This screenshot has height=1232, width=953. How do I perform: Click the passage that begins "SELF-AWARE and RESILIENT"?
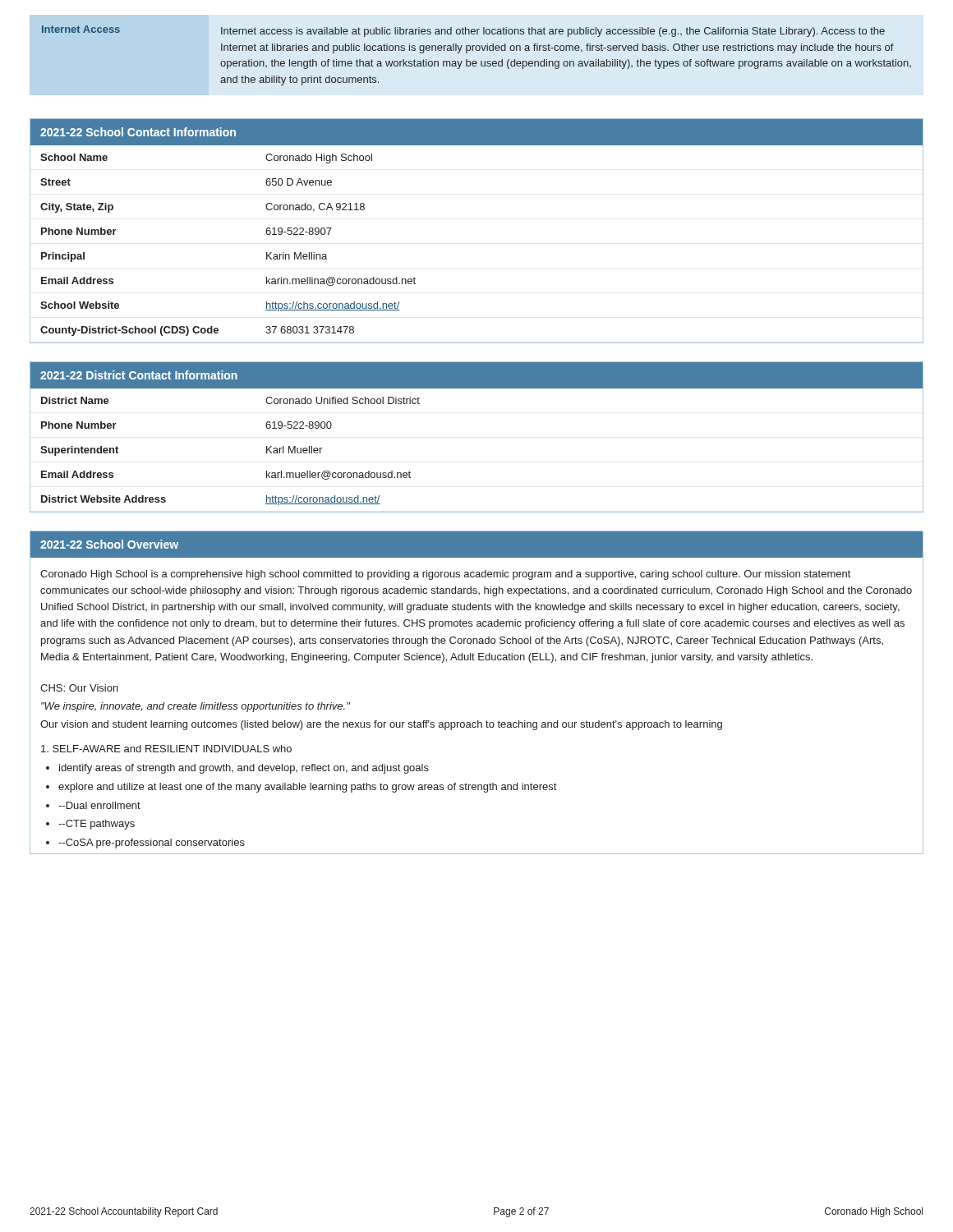pyautogui.click(x=476, y=796)
